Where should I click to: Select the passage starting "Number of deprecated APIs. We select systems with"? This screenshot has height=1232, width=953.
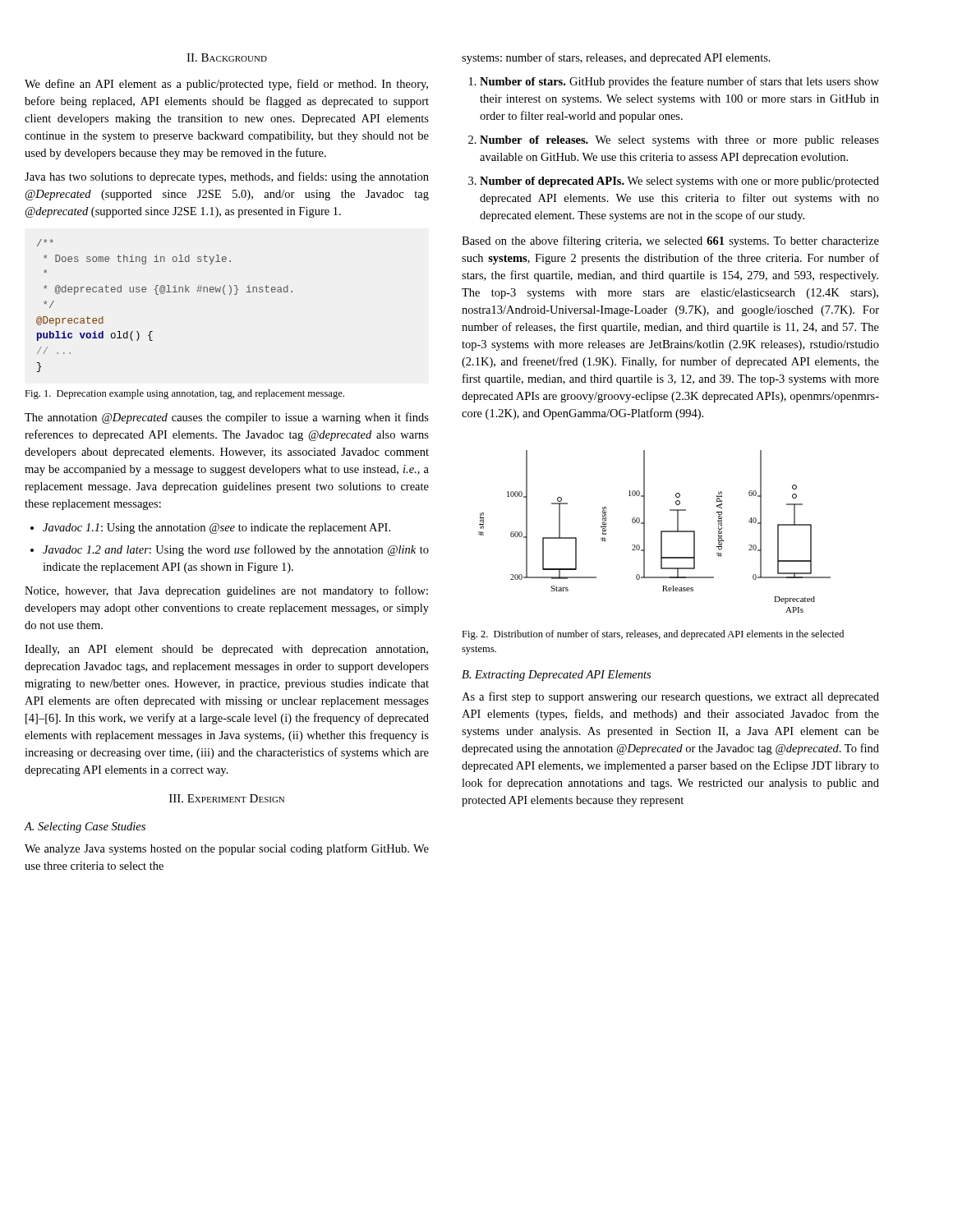pyautogui.click(x=679, y=198)
